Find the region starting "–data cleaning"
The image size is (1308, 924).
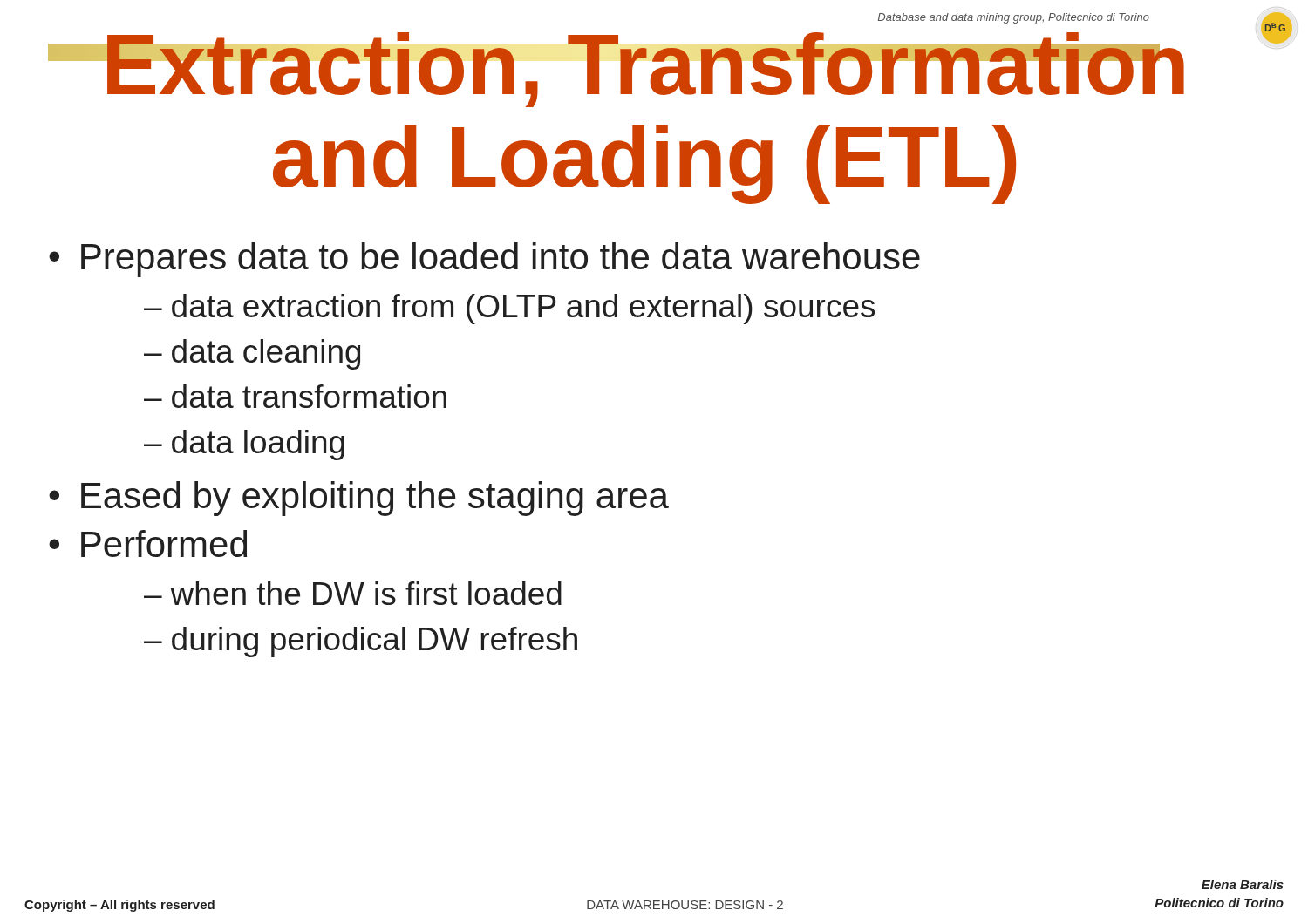(x=253, y=352)
